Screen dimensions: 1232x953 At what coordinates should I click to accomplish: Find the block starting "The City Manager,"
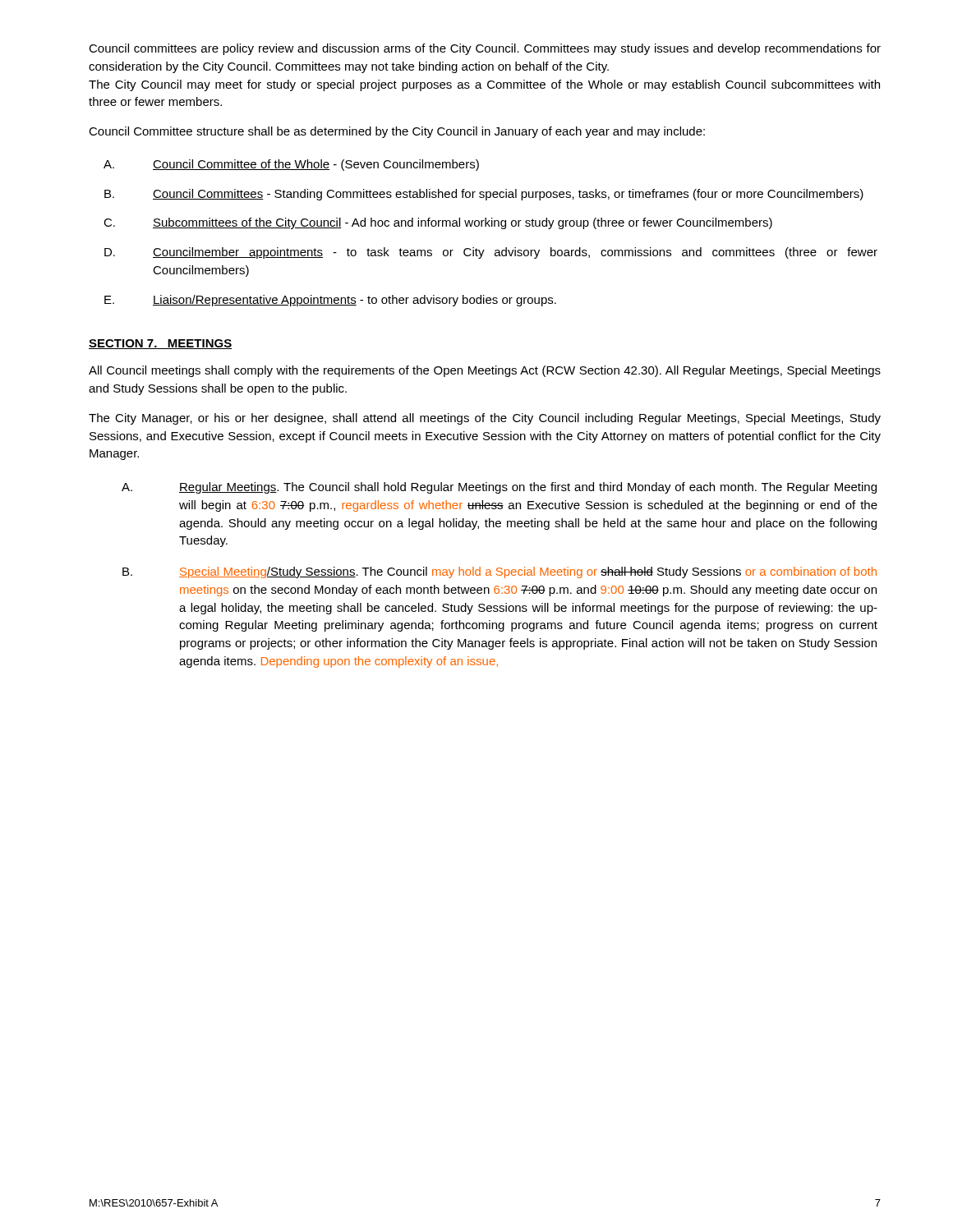pyautogui.click(x=485, y=436)
